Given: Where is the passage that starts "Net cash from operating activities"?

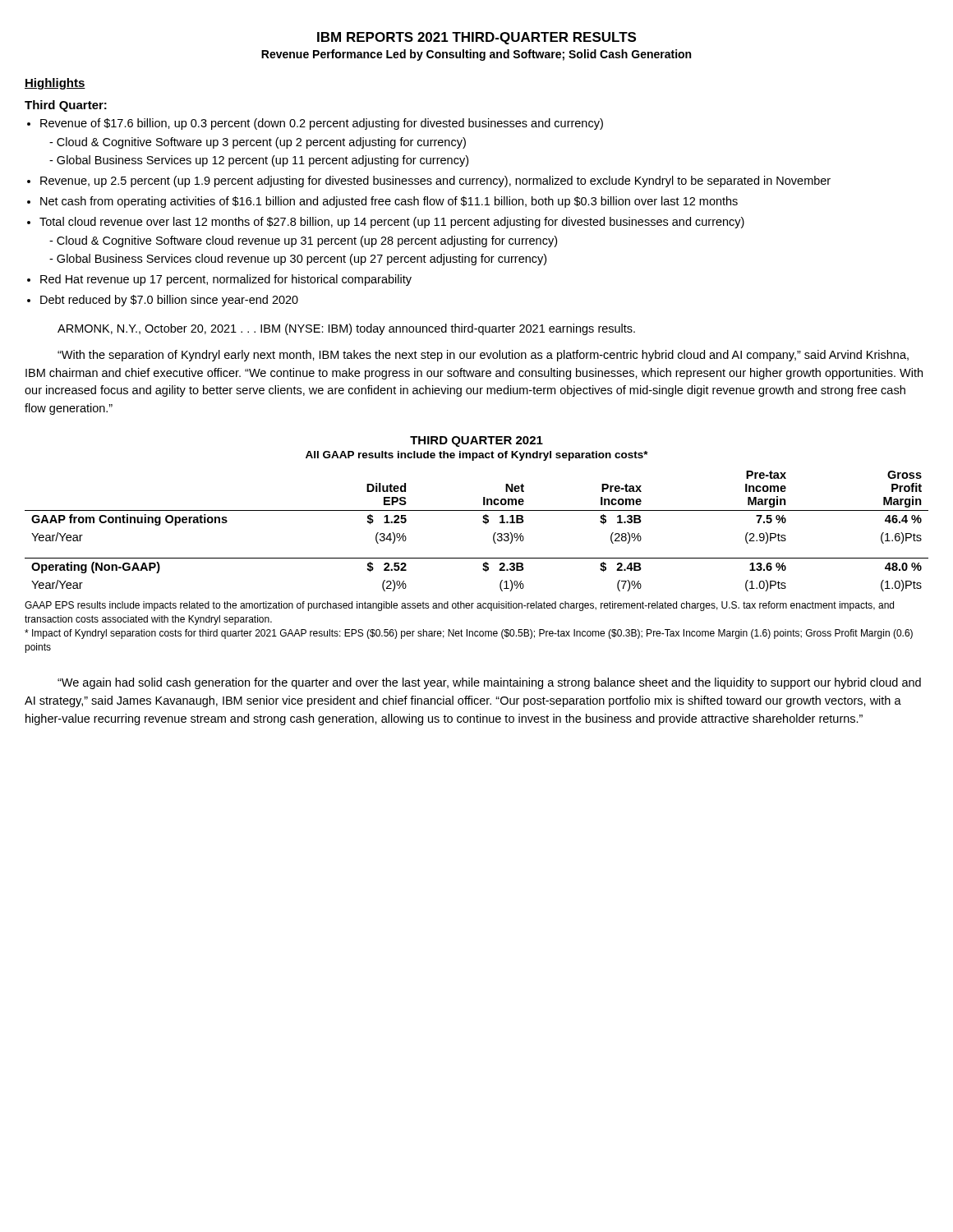Looking at the screenshot, I should 389,201.
